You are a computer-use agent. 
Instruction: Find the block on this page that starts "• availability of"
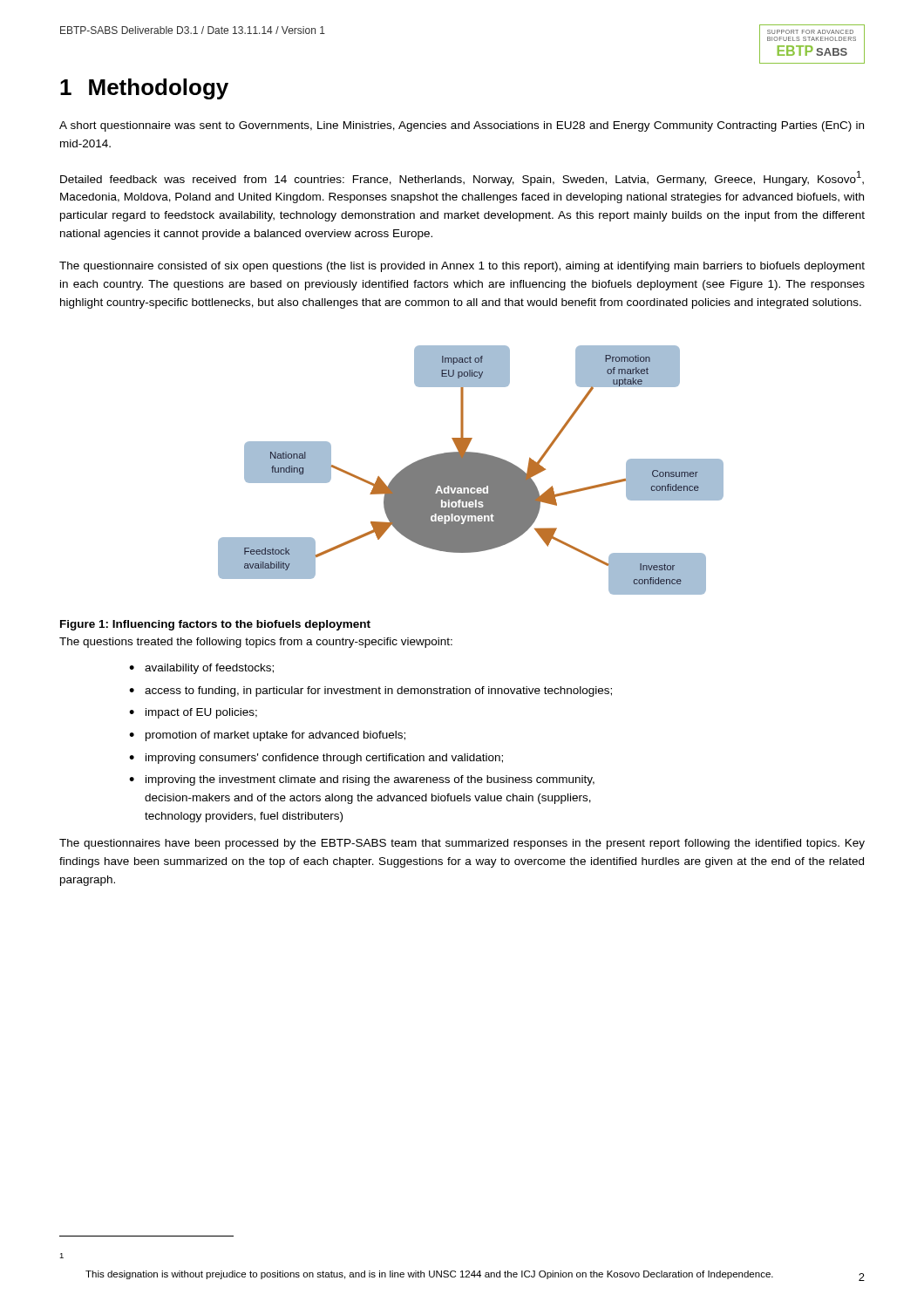201,669
